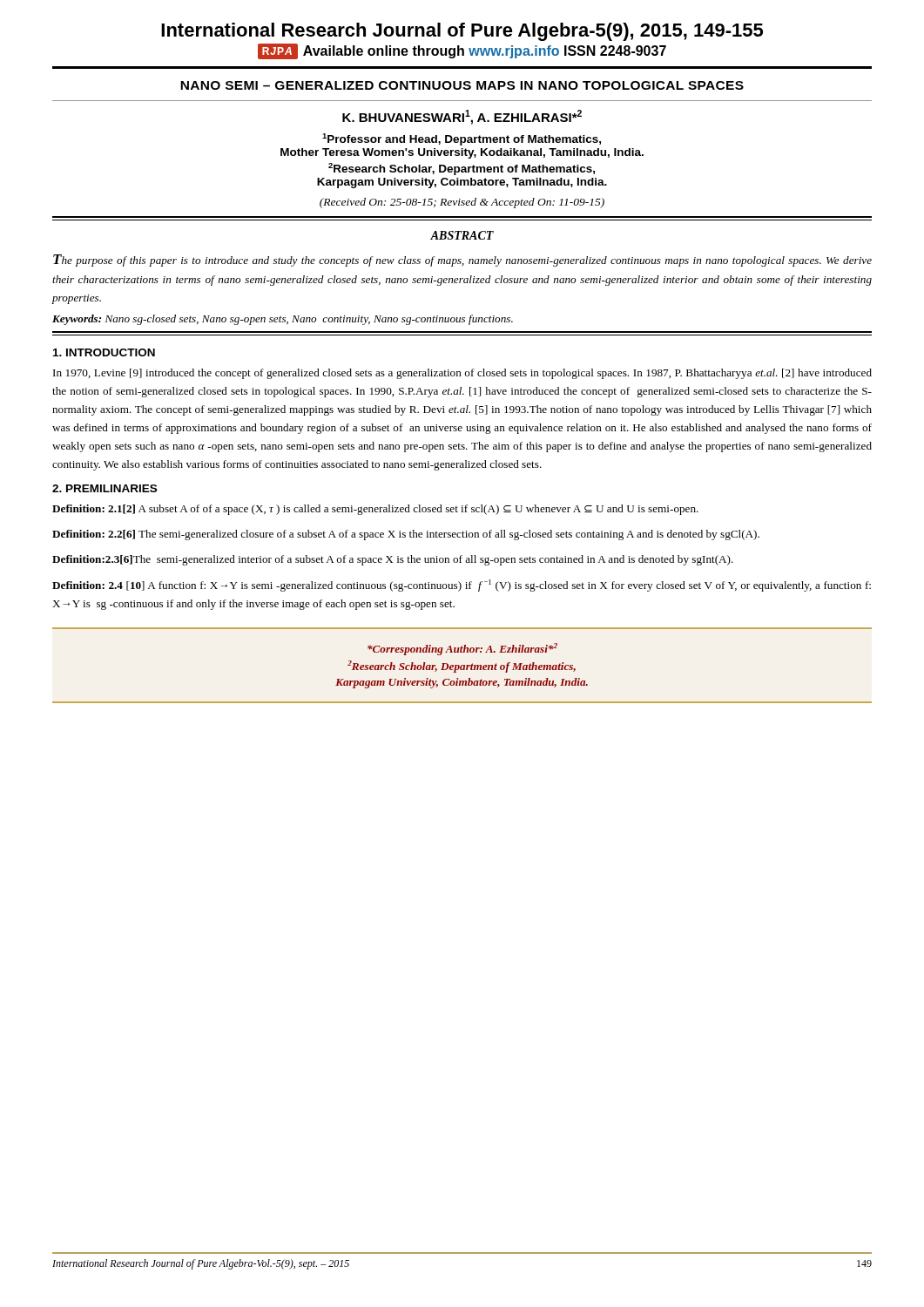Find the text block that says "The purpose of"
924x1307 pixels.
click(x=462, y=277)
